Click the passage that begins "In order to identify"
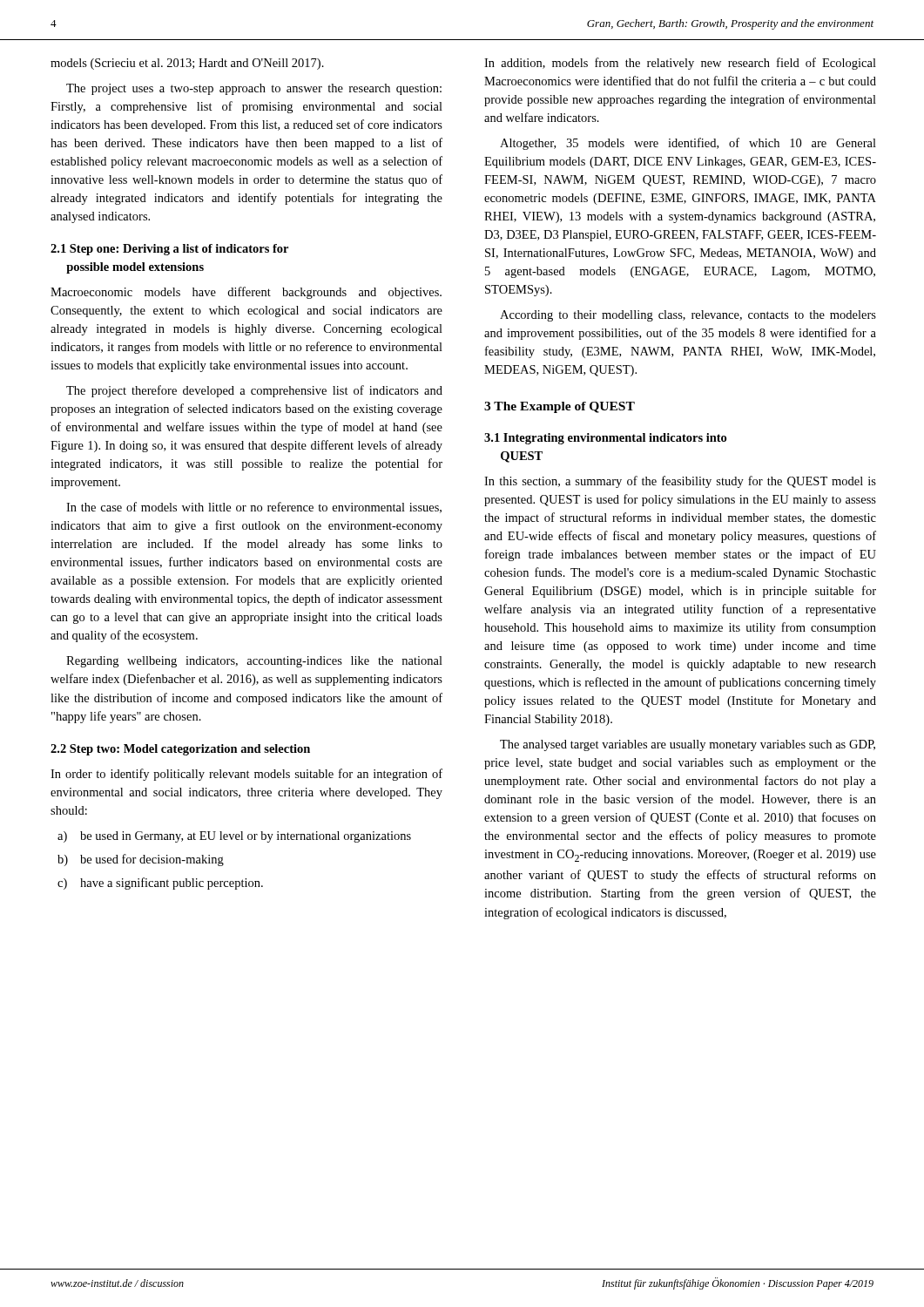Screen dimensions: 1307x924 (246, 792)
